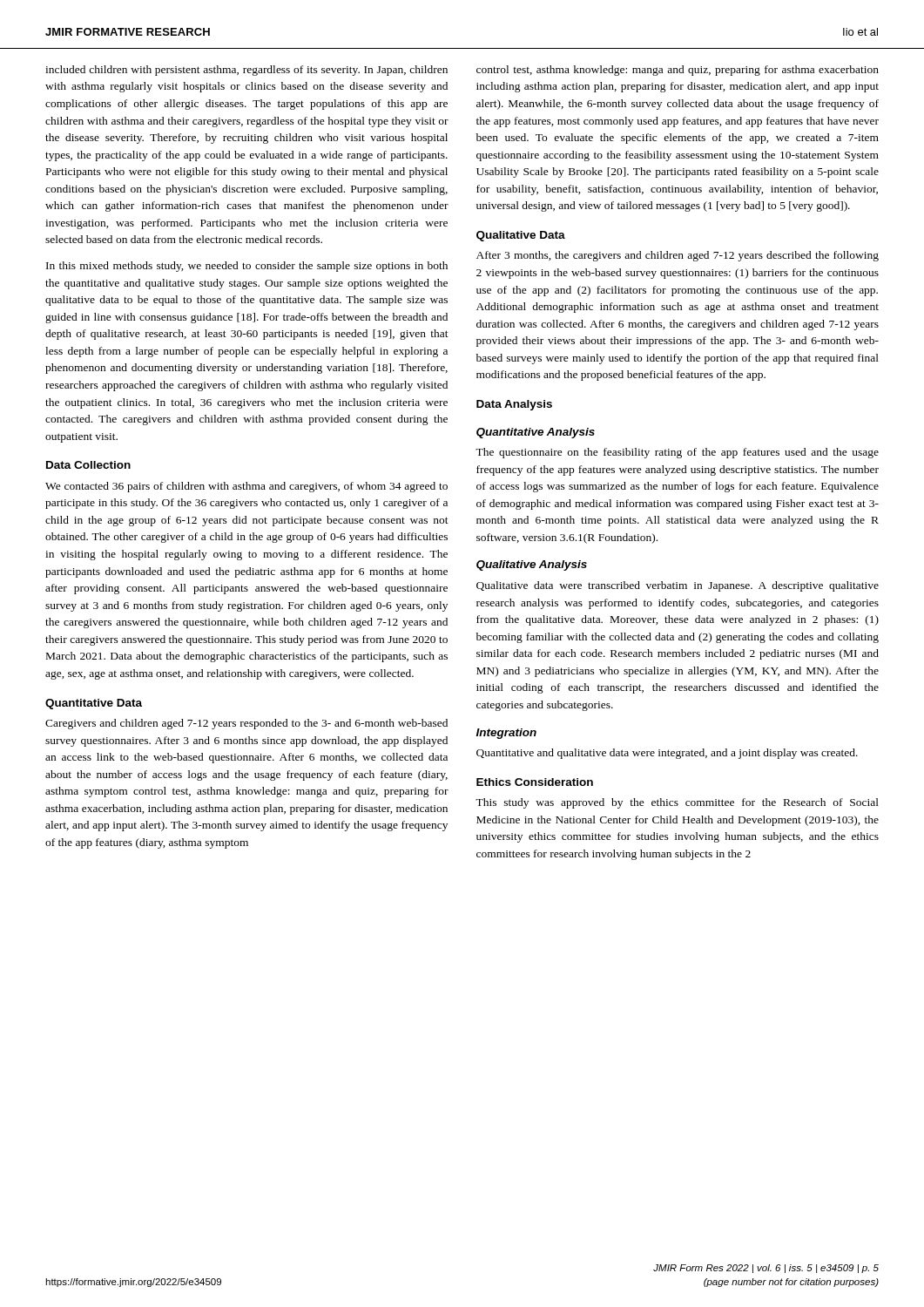Screen dimensions: 1307x924
Task: Locate the text block containing "The questionnaire on the feasibility rating of the"
Action: click(677, 495)
